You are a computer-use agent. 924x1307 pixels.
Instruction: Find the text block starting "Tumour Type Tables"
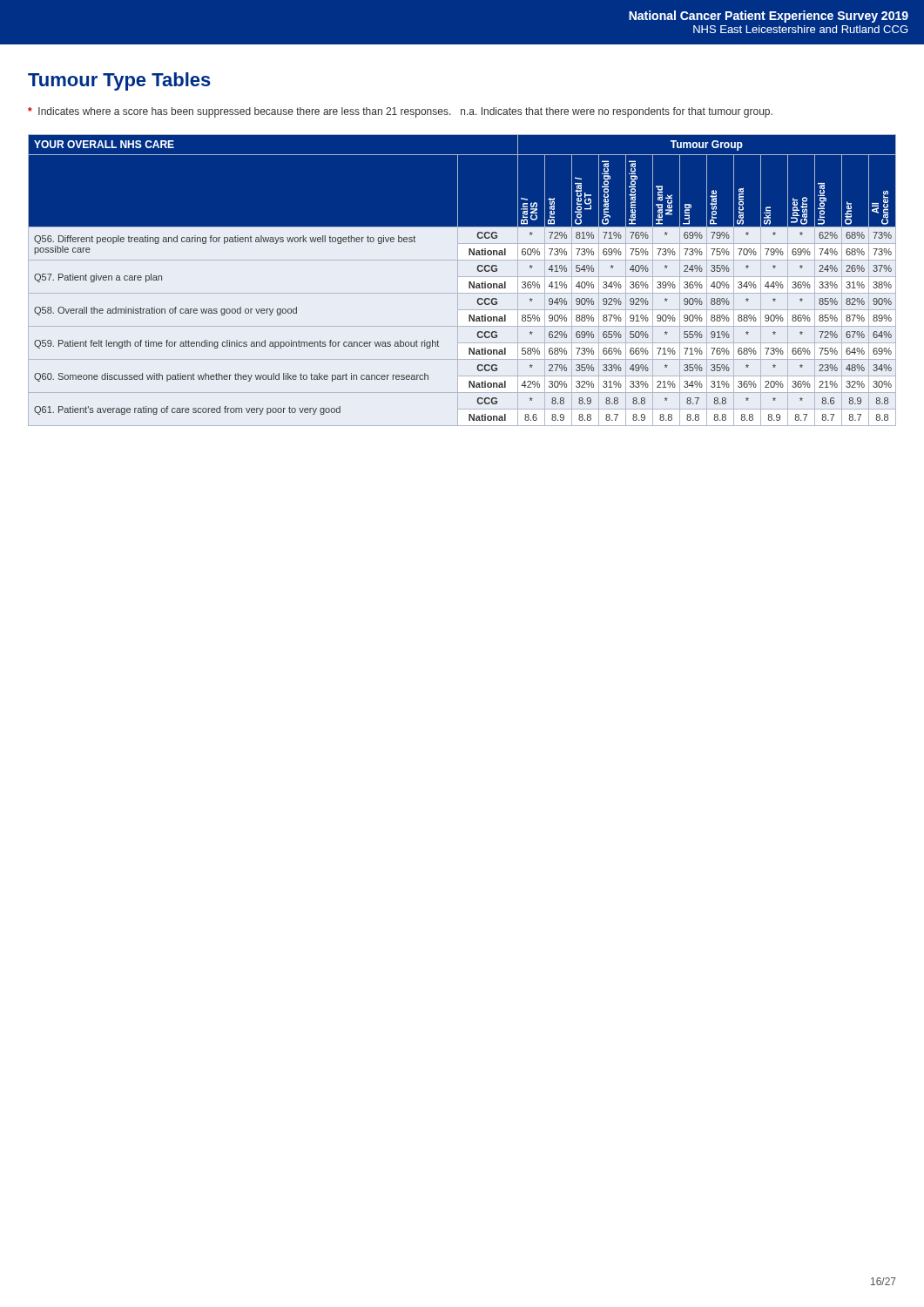119,80
